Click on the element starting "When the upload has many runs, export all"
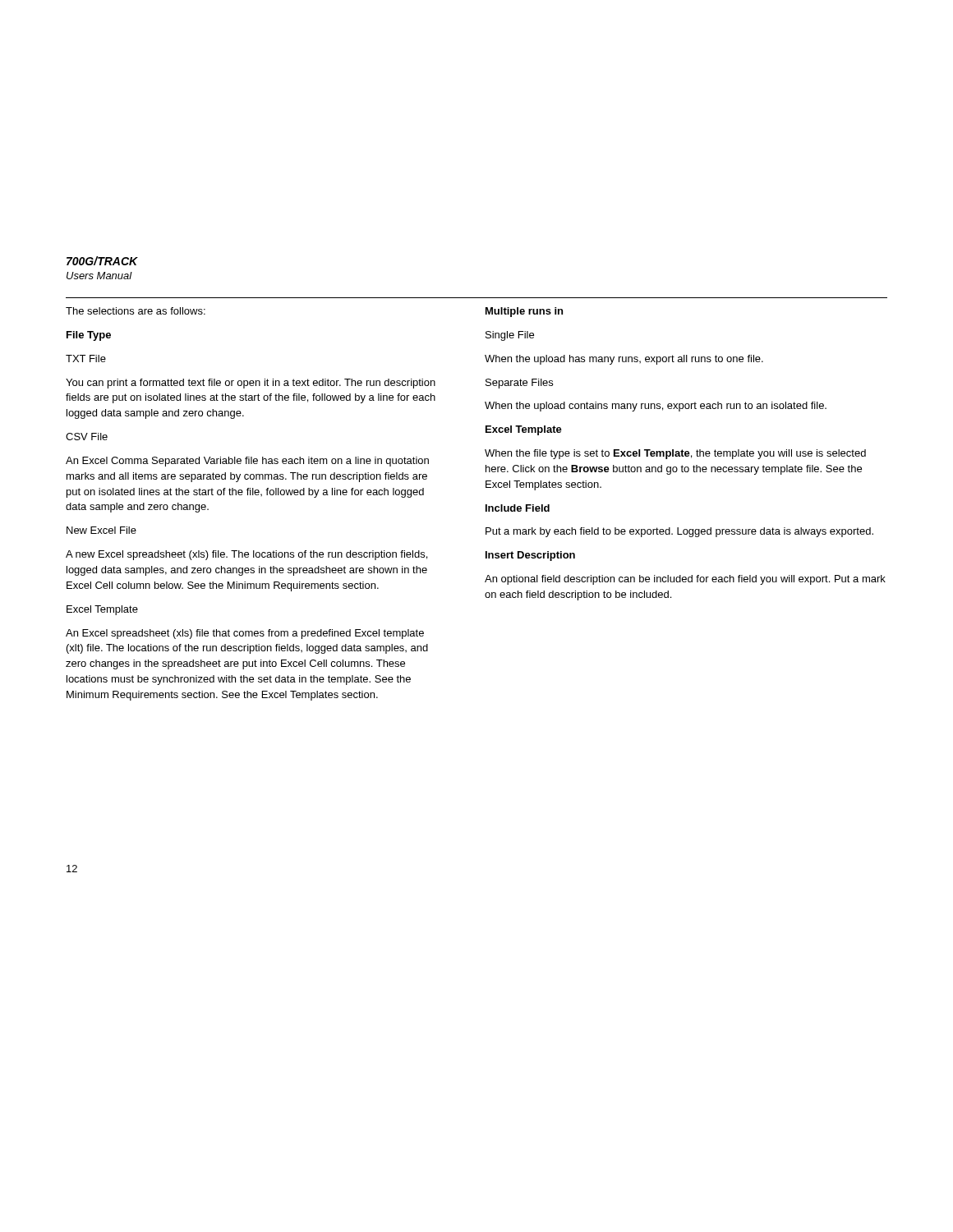This screenshot has width=953, height=1232. pyautogui.click(x=624, y=358)
